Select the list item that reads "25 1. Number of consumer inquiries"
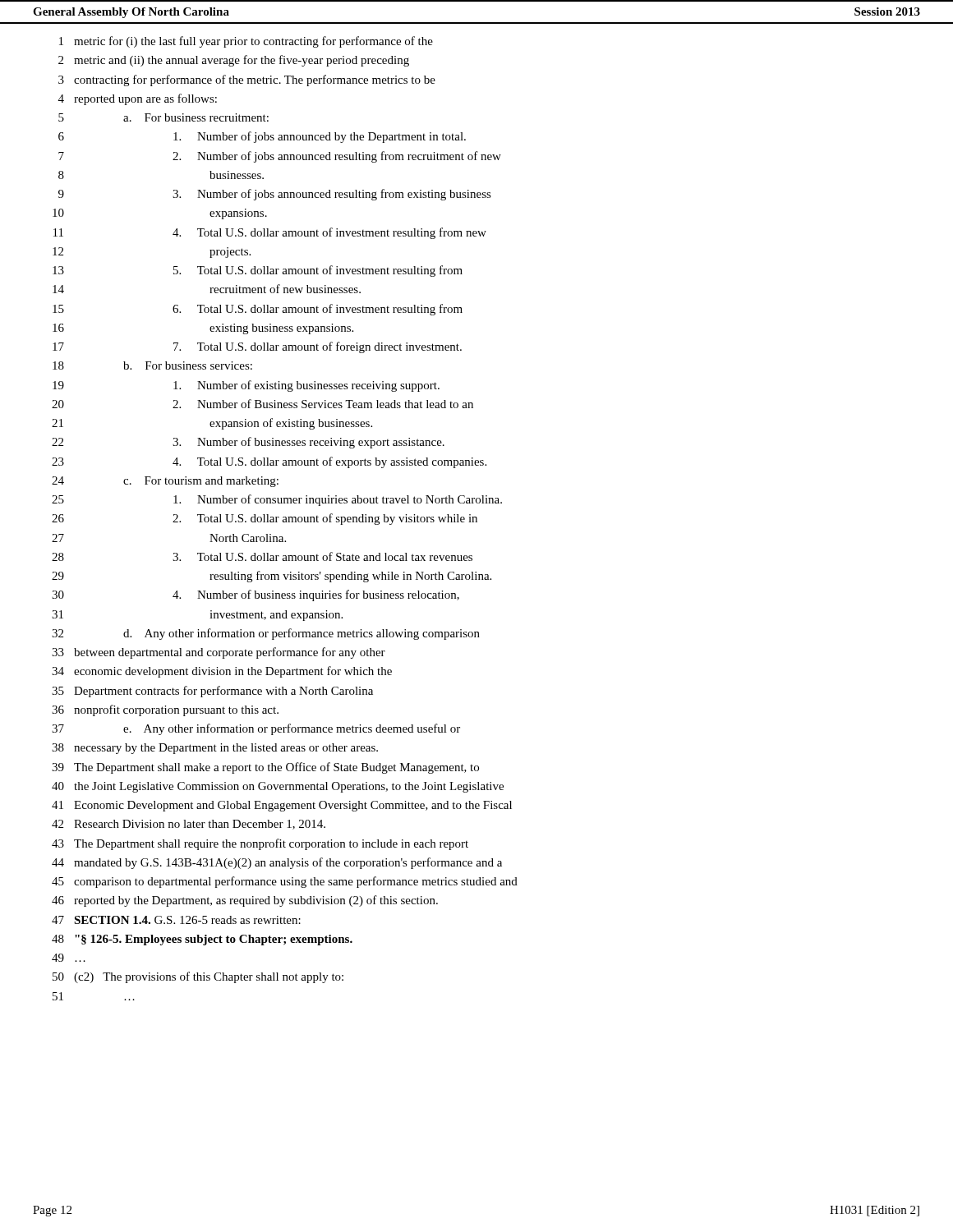953x1232 pixels. pos(476,500)
